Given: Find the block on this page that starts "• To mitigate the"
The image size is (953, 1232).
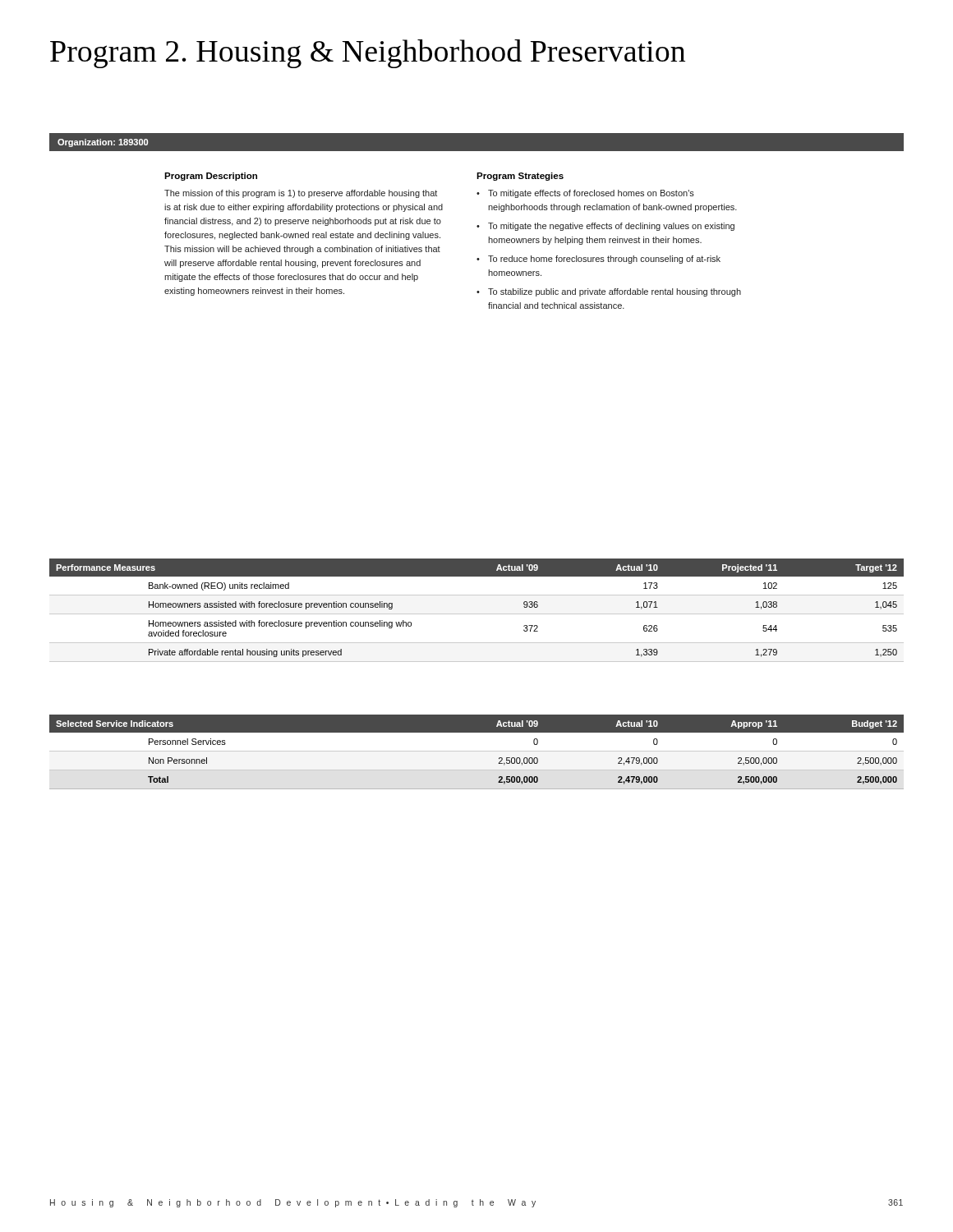Looking at the screenshot, I should [606, 232].
